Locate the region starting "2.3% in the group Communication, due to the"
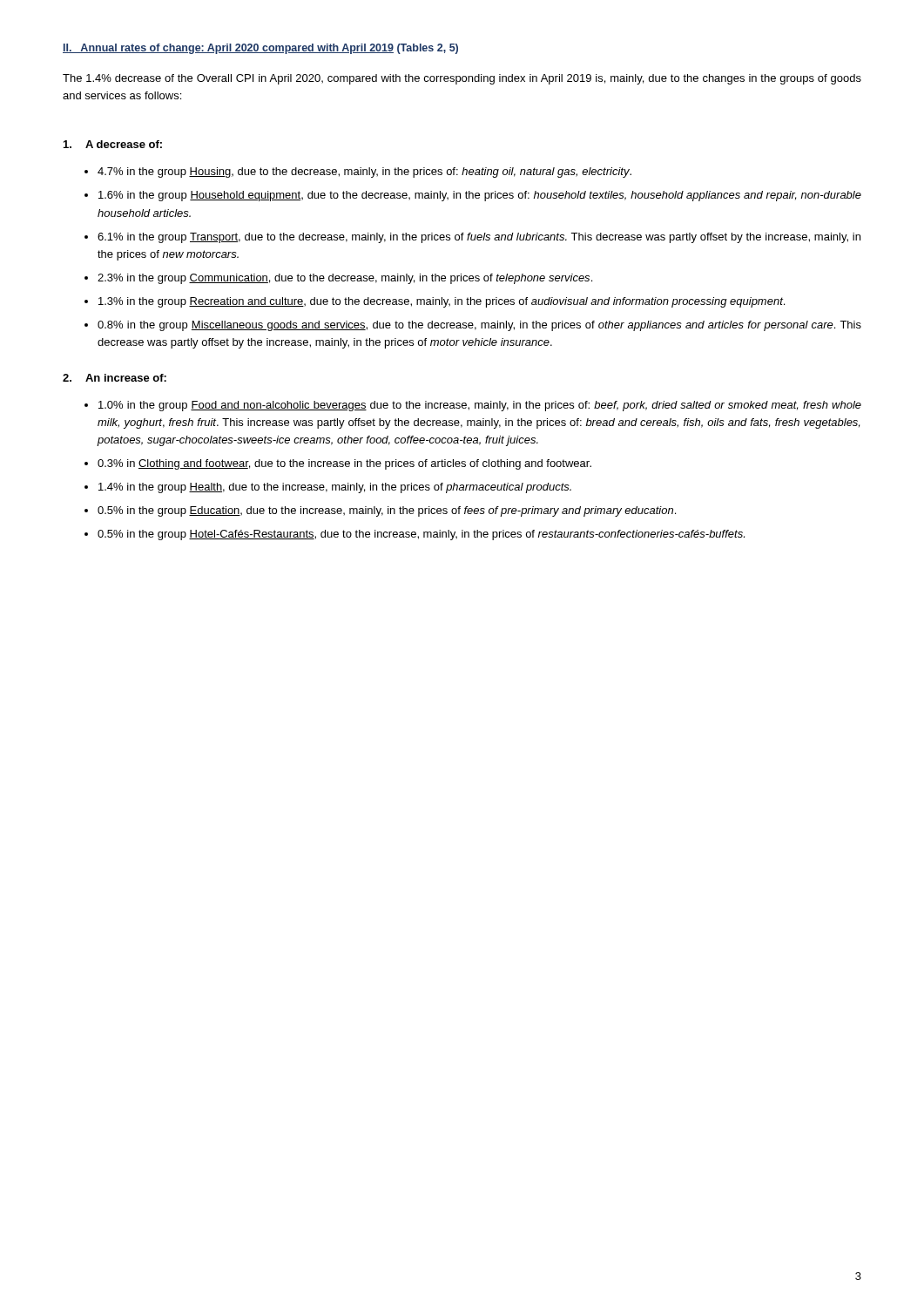The height and width of the screenshot is (1307, 924). [x=345, y=277]
